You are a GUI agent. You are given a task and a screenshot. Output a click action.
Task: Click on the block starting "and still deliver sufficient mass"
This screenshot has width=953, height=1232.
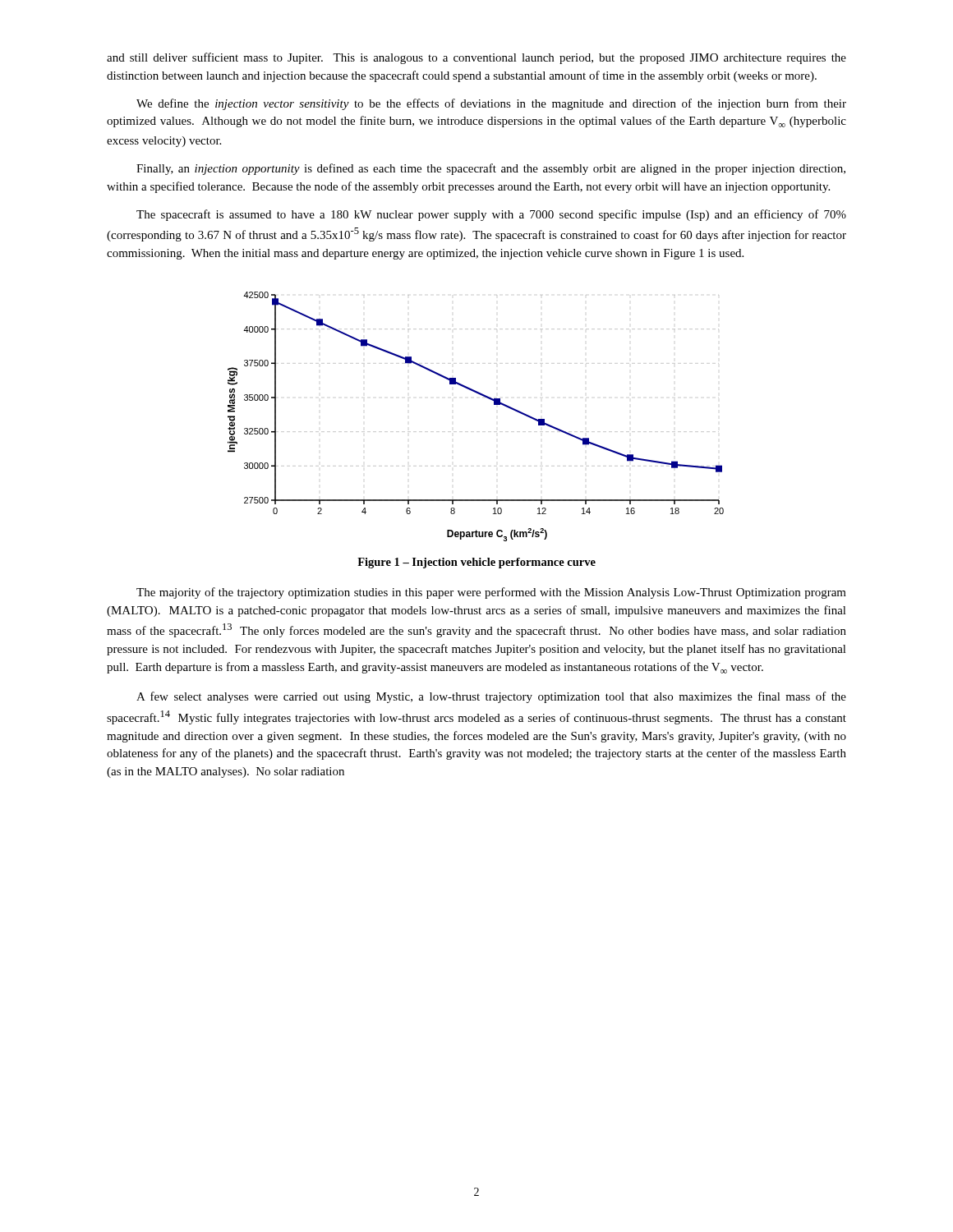(476, 67)
